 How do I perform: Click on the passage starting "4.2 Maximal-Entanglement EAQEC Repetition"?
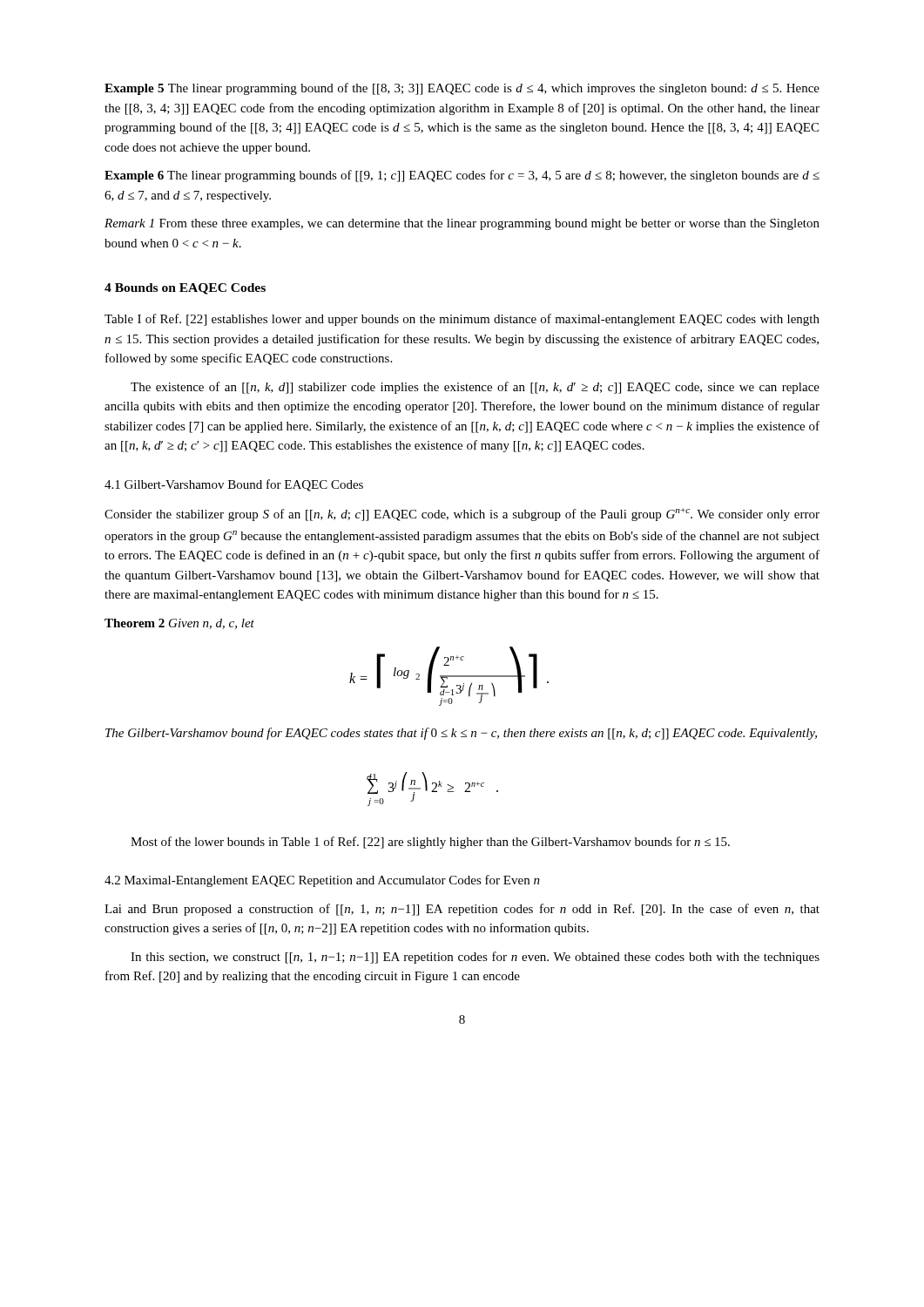pos(462,881)
